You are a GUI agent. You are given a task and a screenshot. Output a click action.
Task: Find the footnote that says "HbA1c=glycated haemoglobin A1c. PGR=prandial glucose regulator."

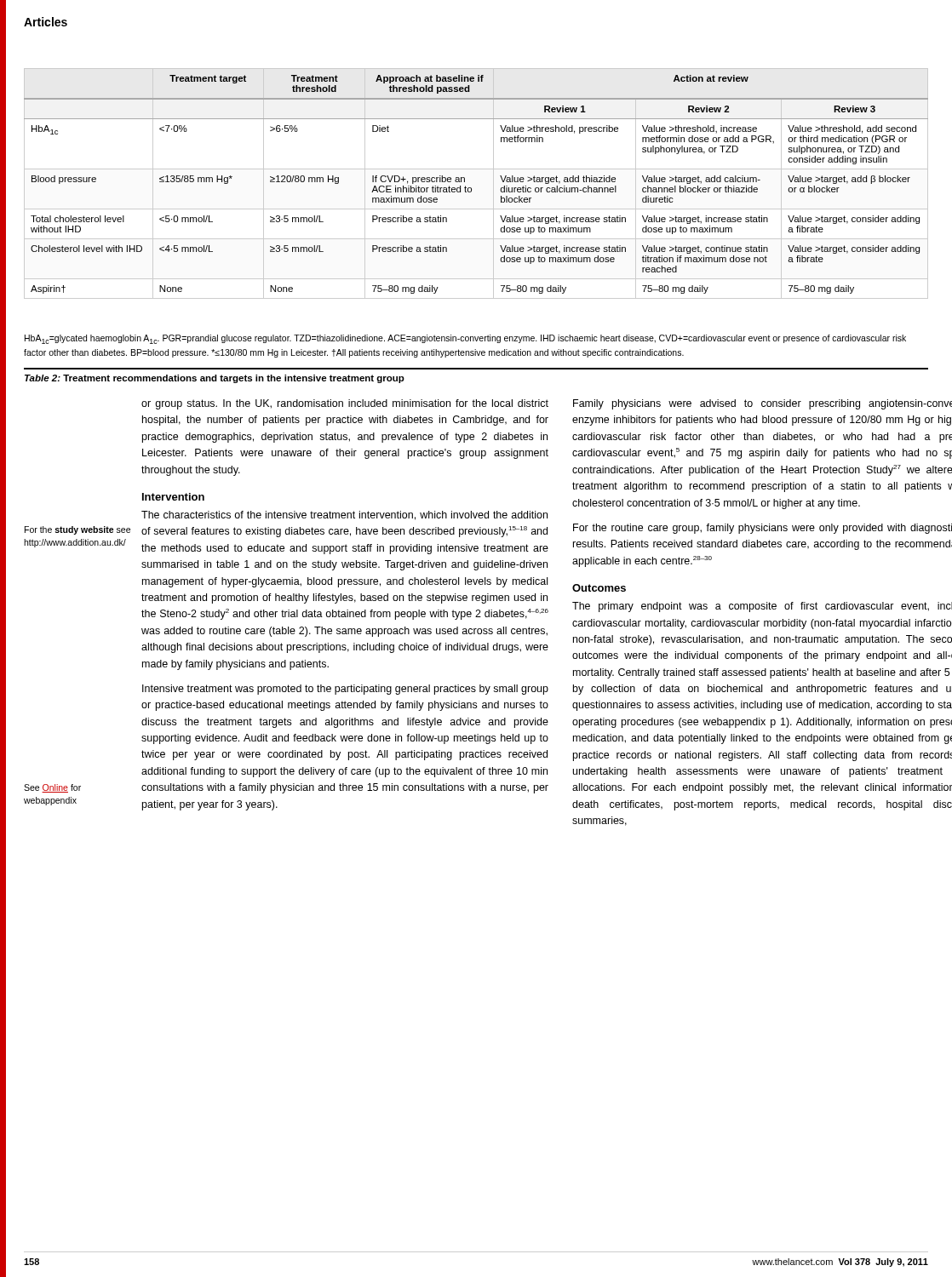pos(465,345)
